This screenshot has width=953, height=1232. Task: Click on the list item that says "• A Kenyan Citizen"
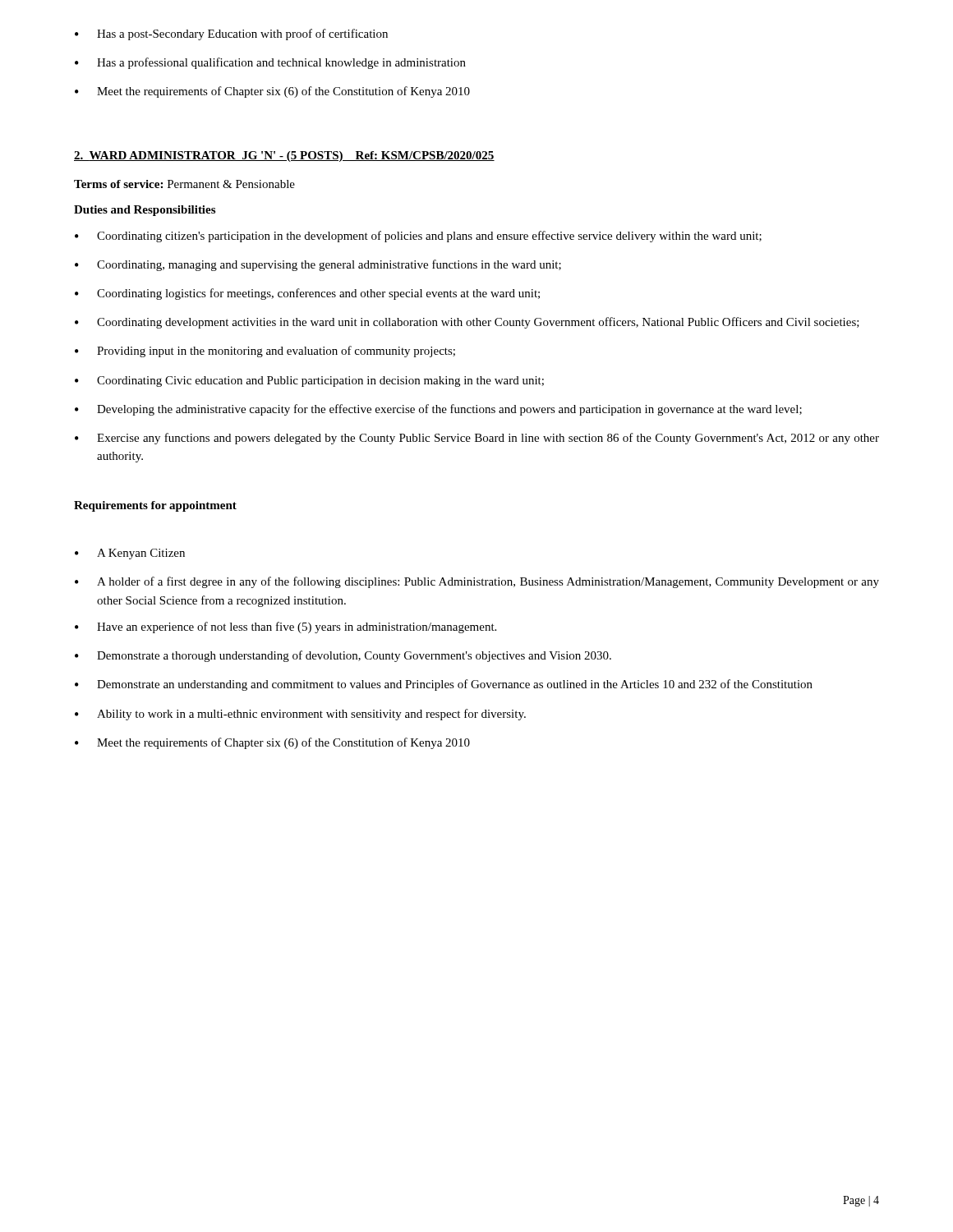(130, 554)
